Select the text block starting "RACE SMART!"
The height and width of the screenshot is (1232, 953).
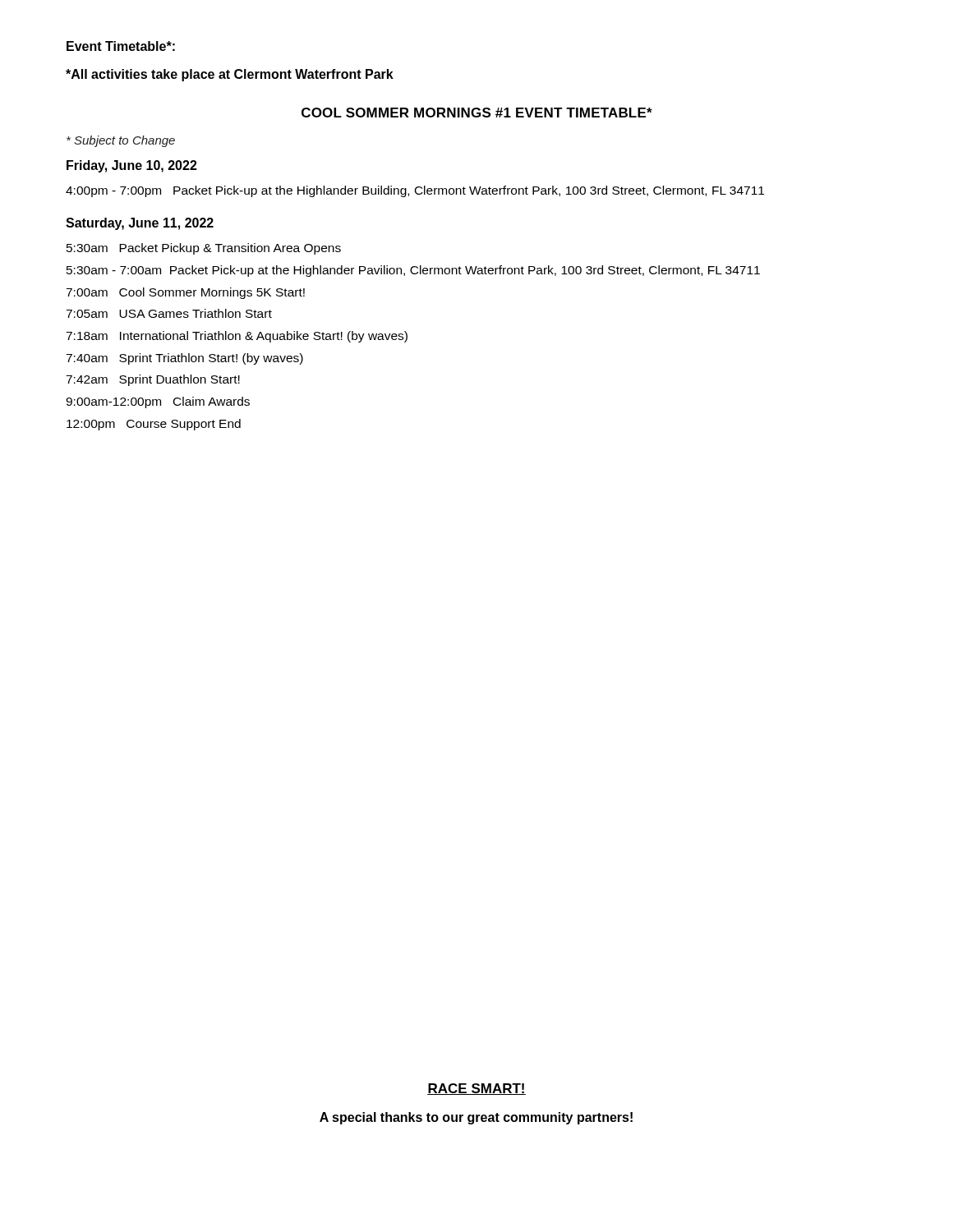click(476, 1089)
